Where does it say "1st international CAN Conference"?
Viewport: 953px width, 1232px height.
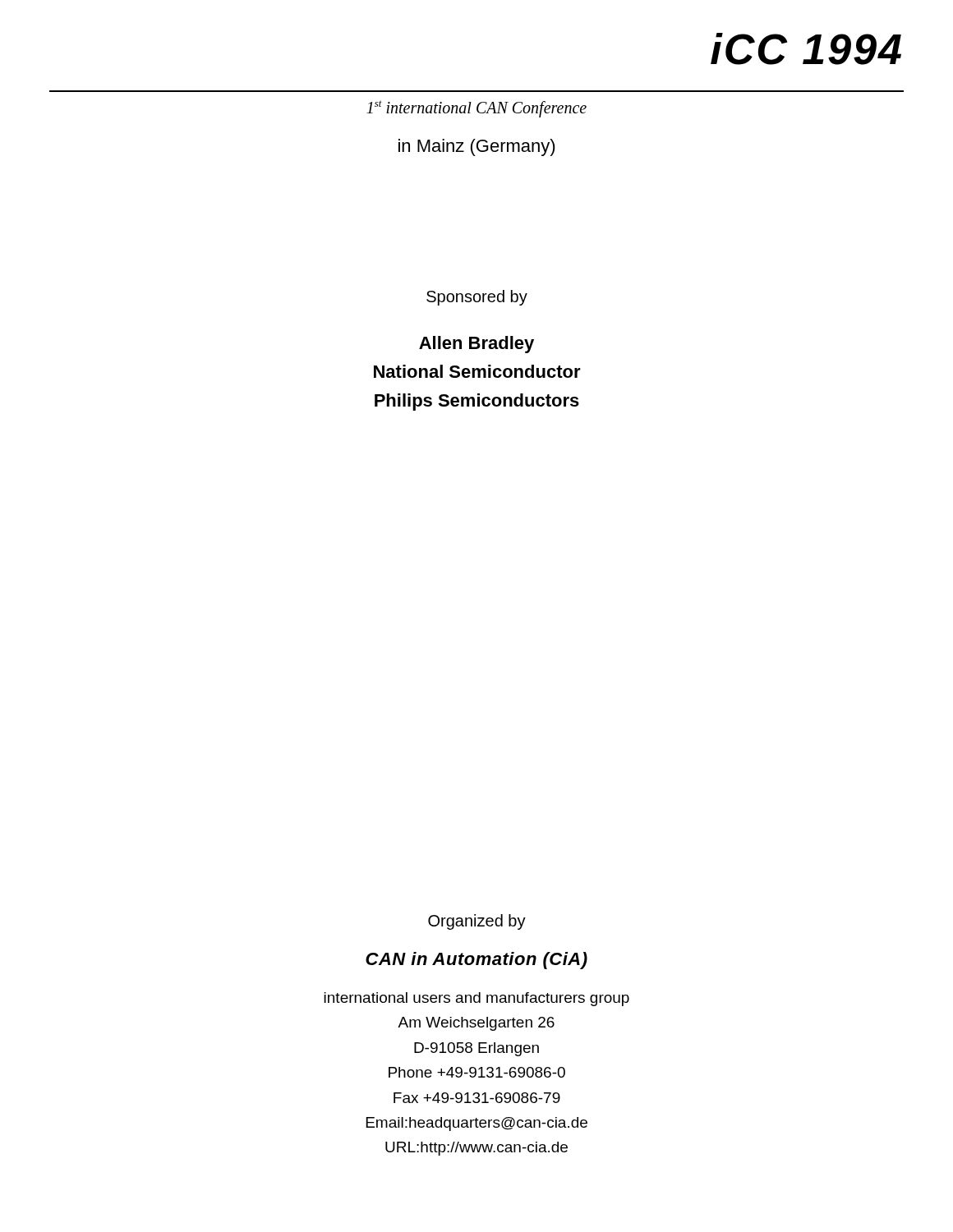476,107
